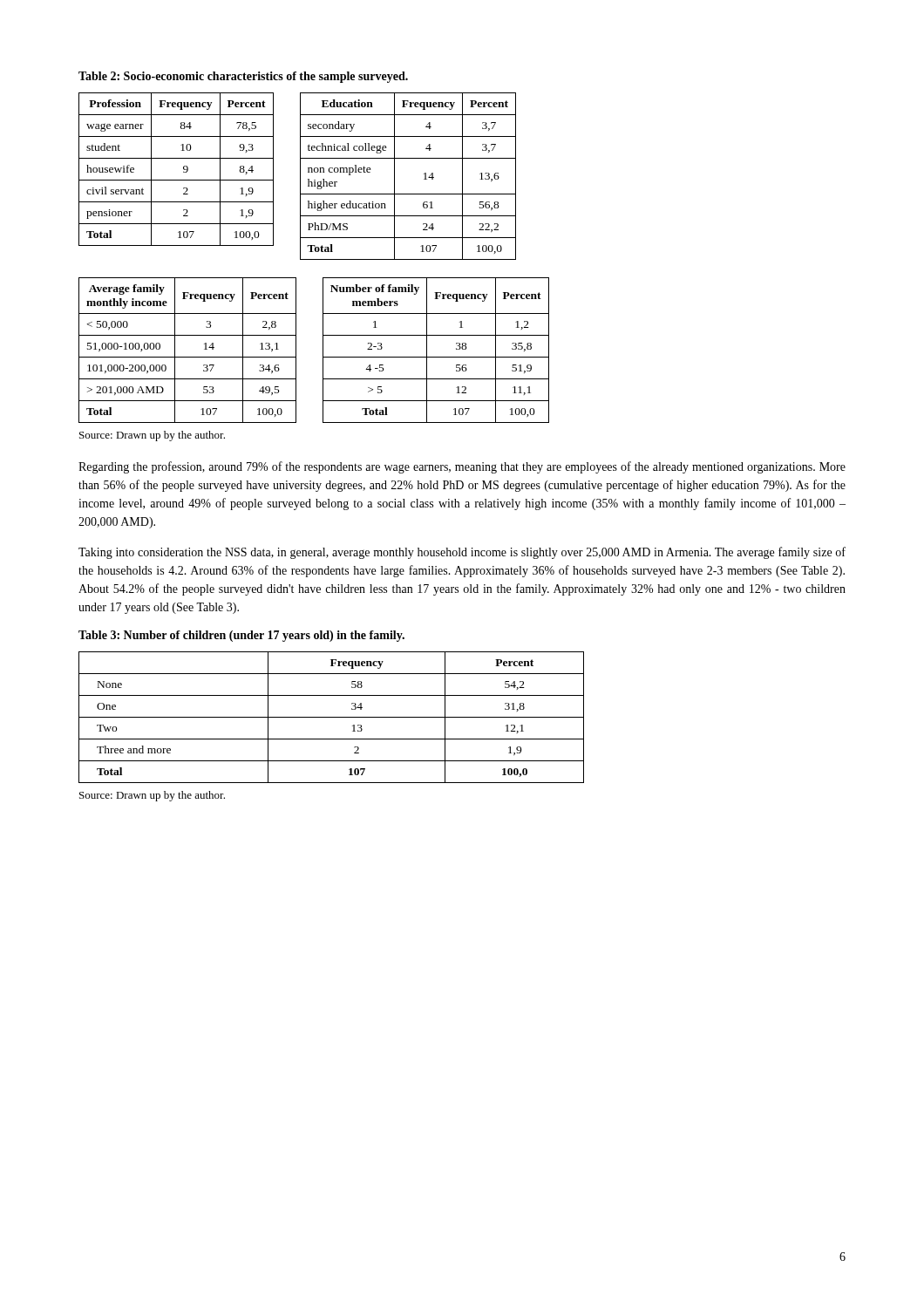Select the region starting "Table 3: Number"
The width and height of the screenshot is (924, 1308).
pos(242,635)
